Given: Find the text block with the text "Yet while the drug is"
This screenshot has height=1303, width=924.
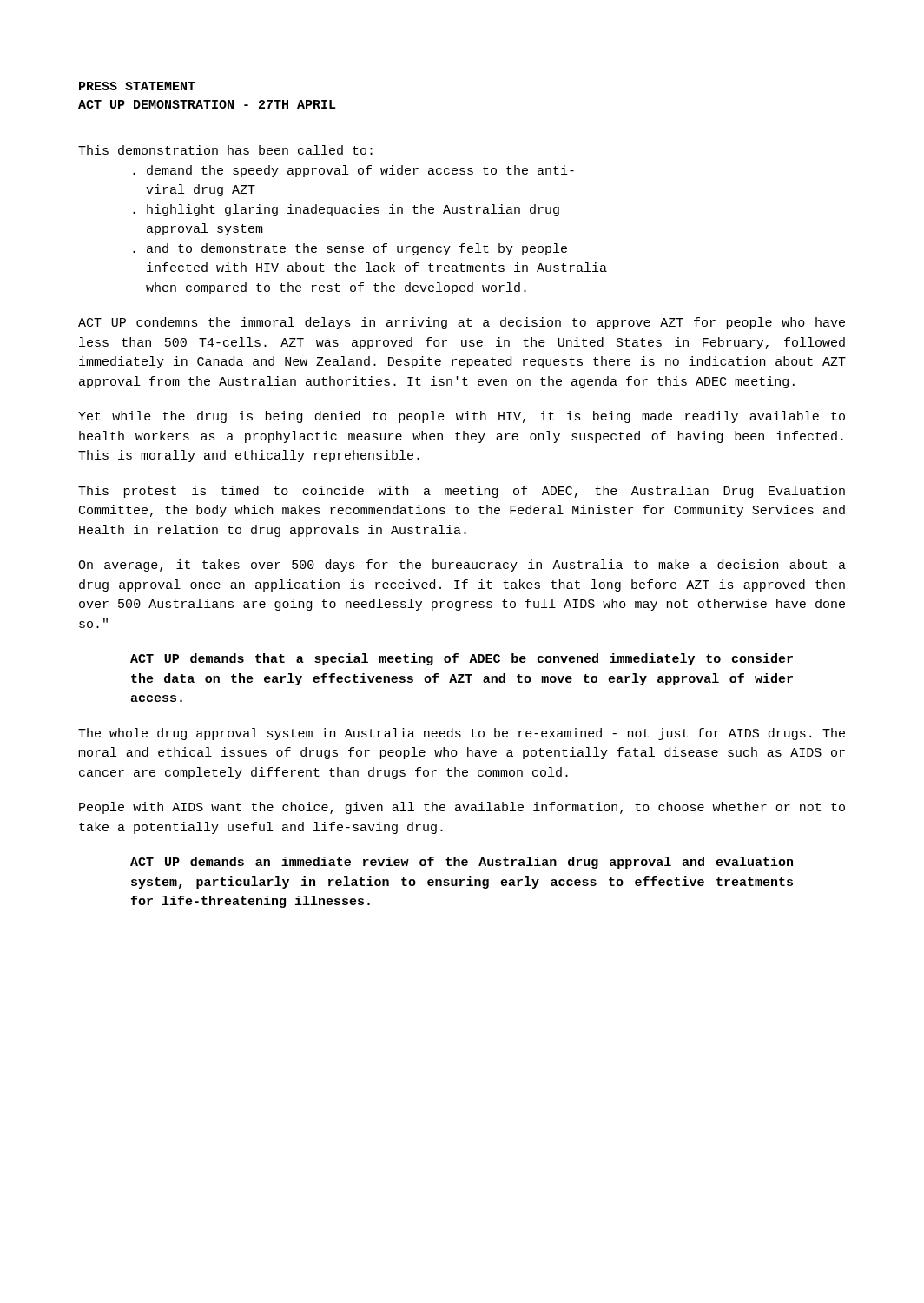Looking at the screenshot, I should 462,437.
